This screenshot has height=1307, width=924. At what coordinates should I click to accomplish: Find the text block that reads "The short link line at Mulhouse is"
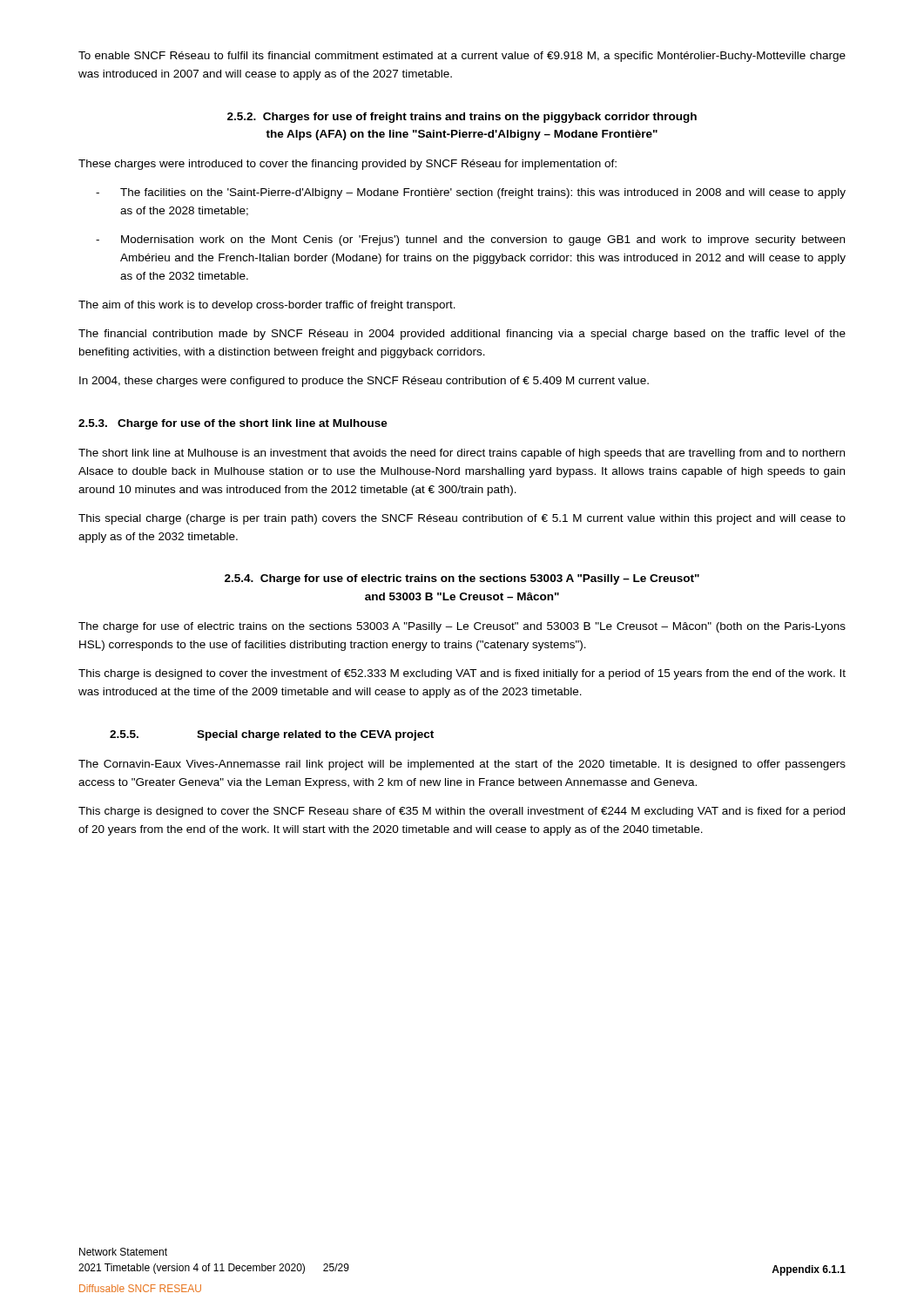click(x=462, y=471)
